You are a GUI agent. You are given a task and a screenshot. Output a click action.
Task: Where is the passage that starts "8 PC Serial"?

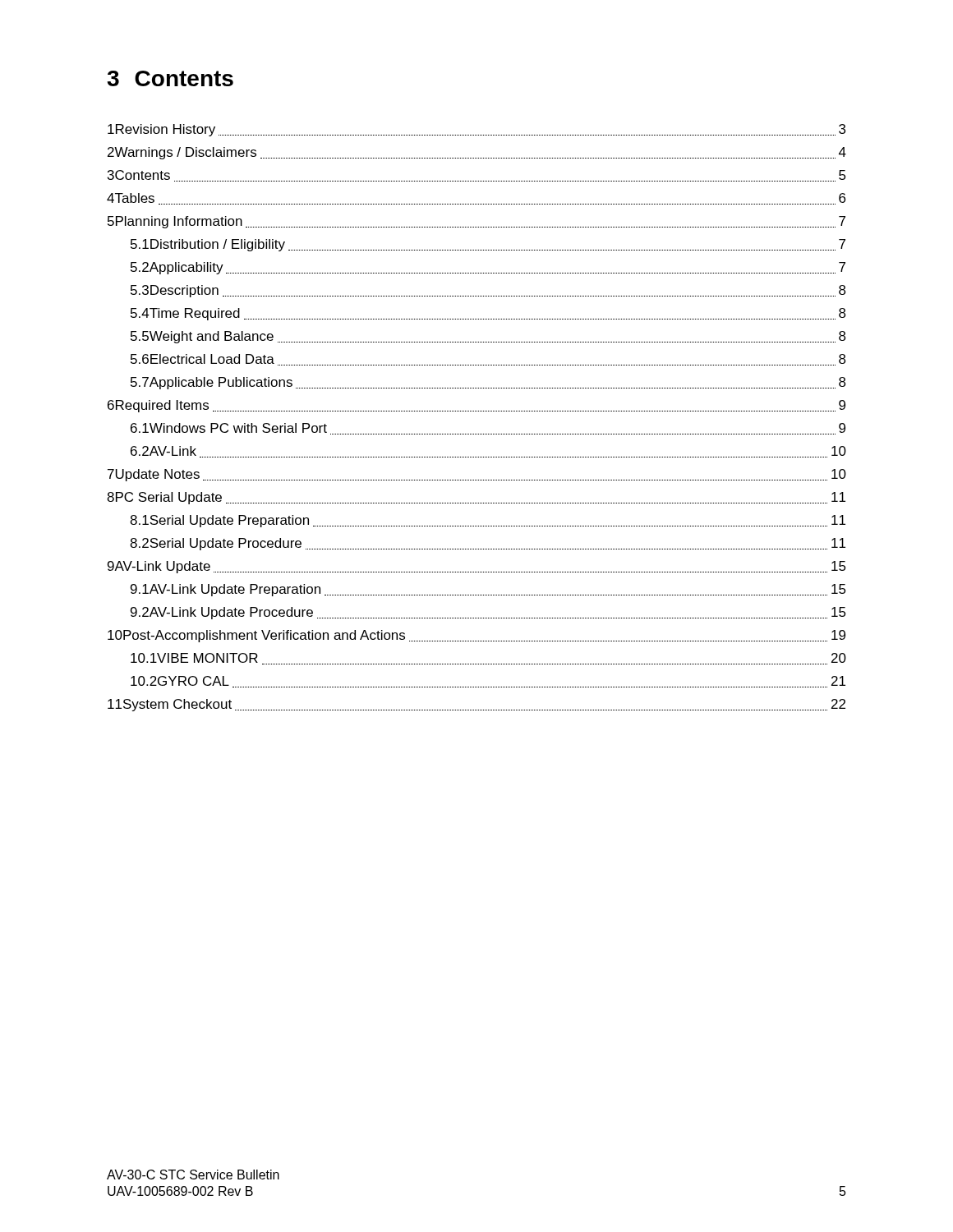(476, 498)
